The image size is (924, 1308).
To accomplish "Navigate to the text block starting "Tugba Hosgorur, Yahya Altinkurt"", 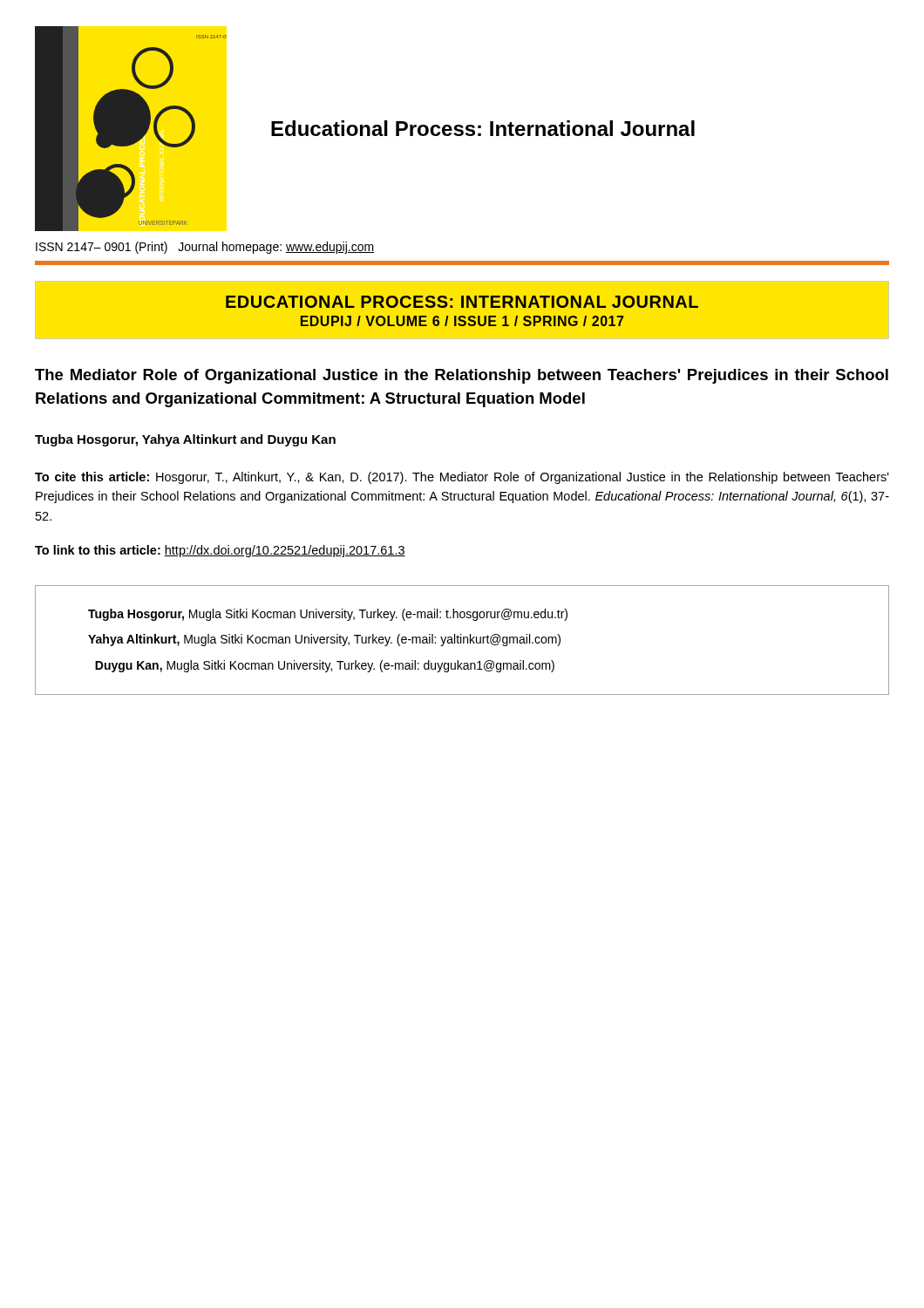I will click(x=185, y=439).
